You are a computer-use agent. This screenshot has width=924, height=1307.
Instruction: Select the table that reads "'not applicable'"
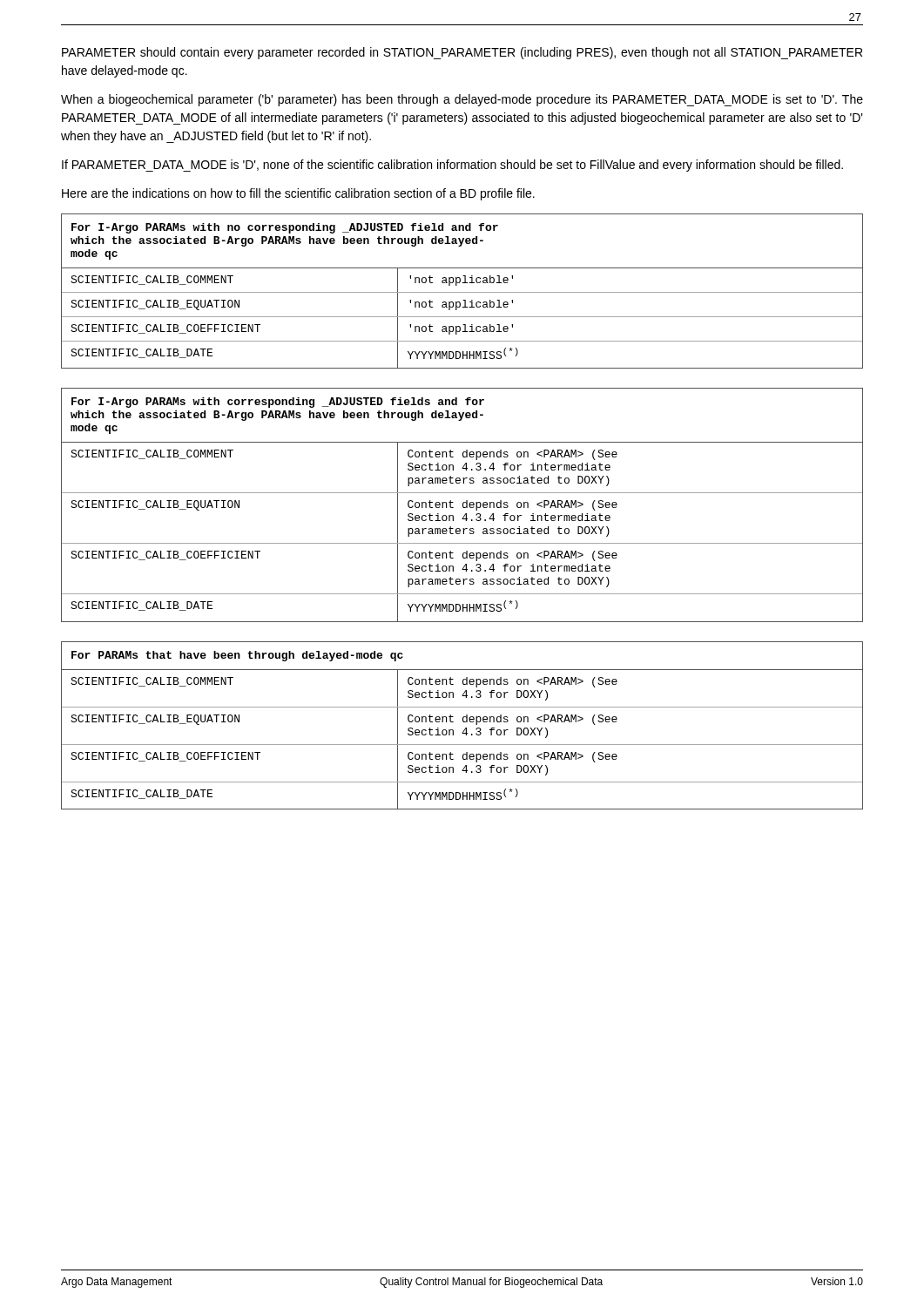(x=462, y=291)
